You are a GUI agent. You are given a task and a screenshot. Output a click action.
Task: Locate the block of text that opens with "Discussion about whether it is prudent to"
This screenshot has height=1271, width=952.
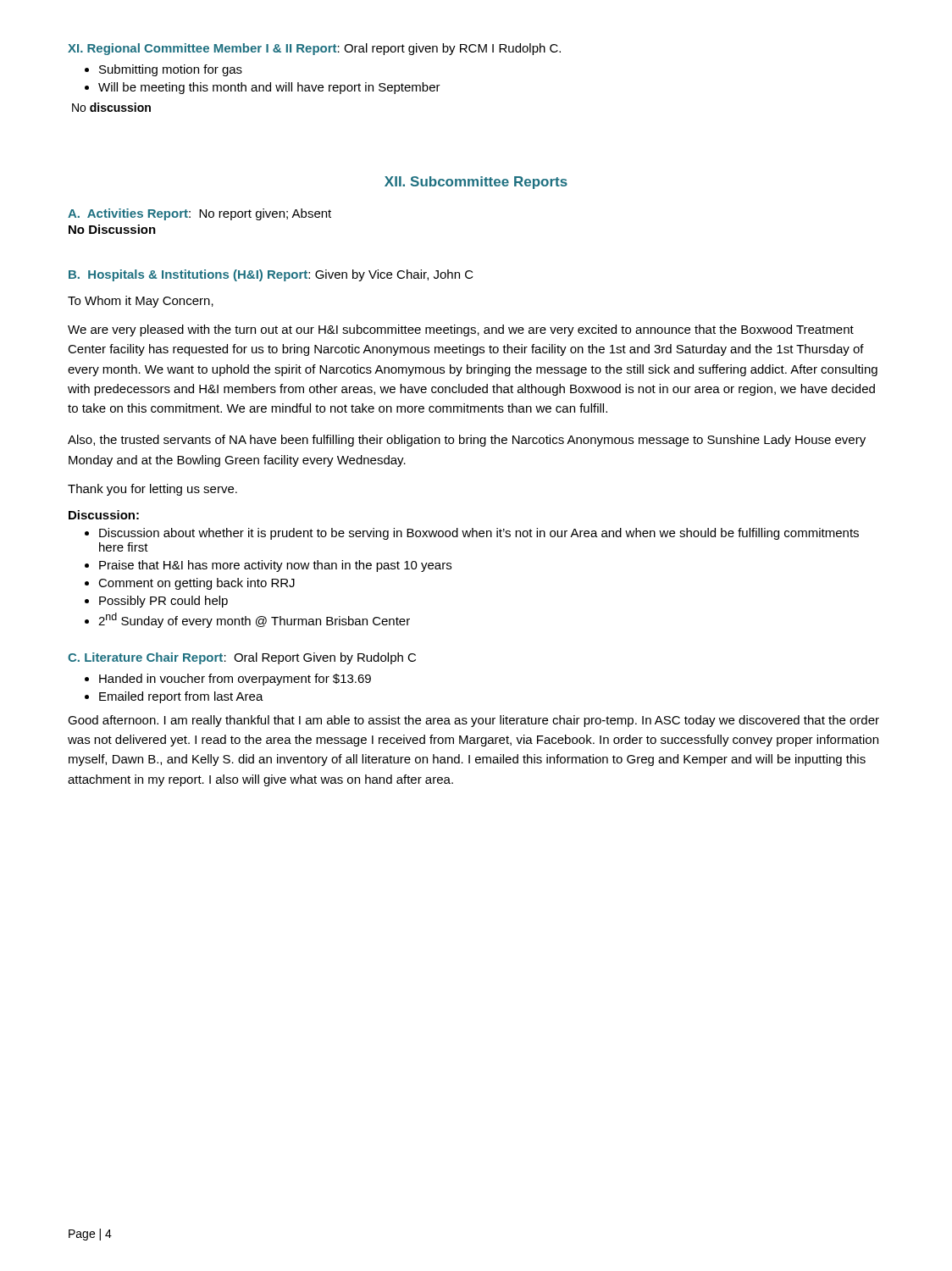pos(479,540)
